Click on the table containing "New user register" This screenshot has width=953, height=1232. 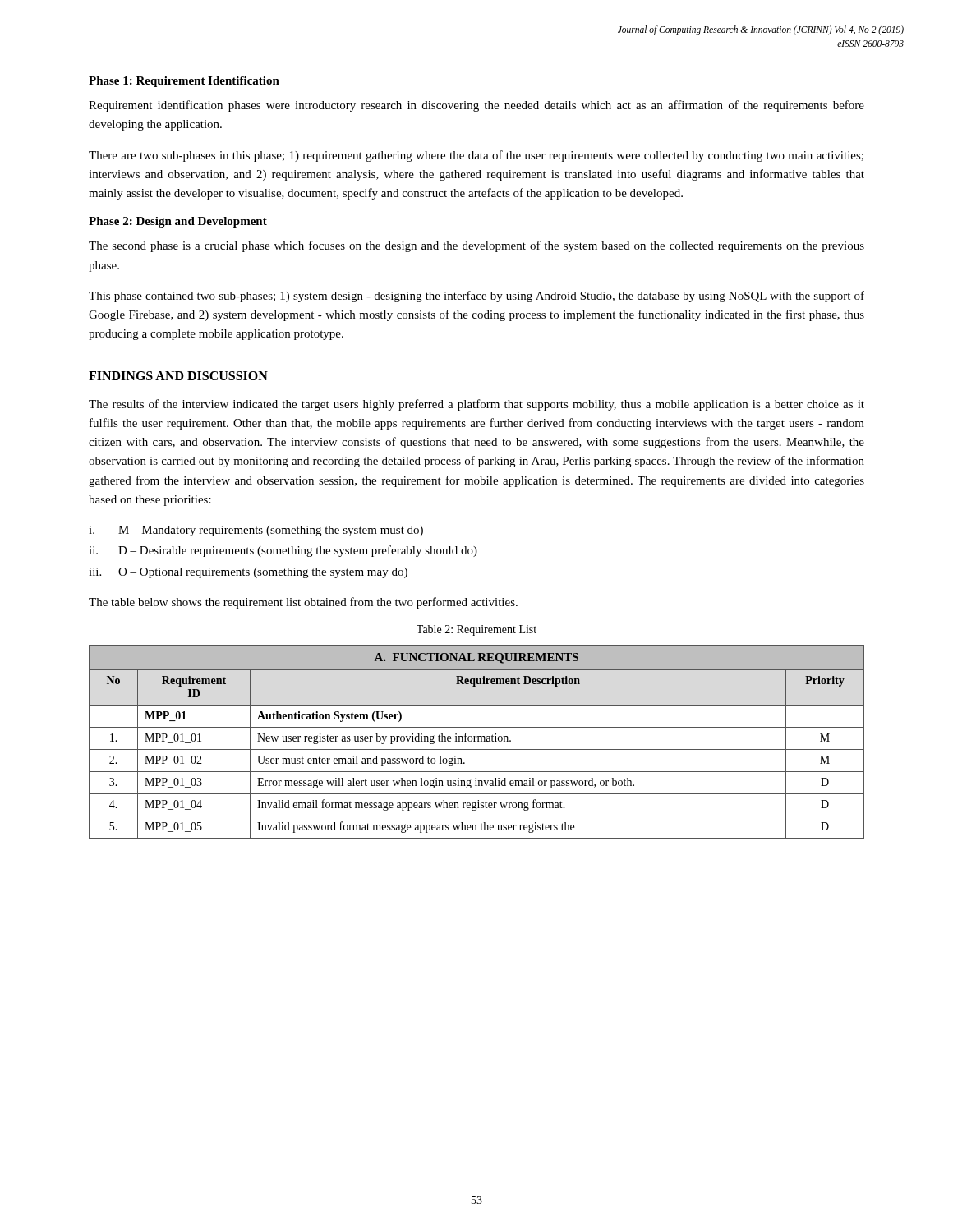[476, 742]
